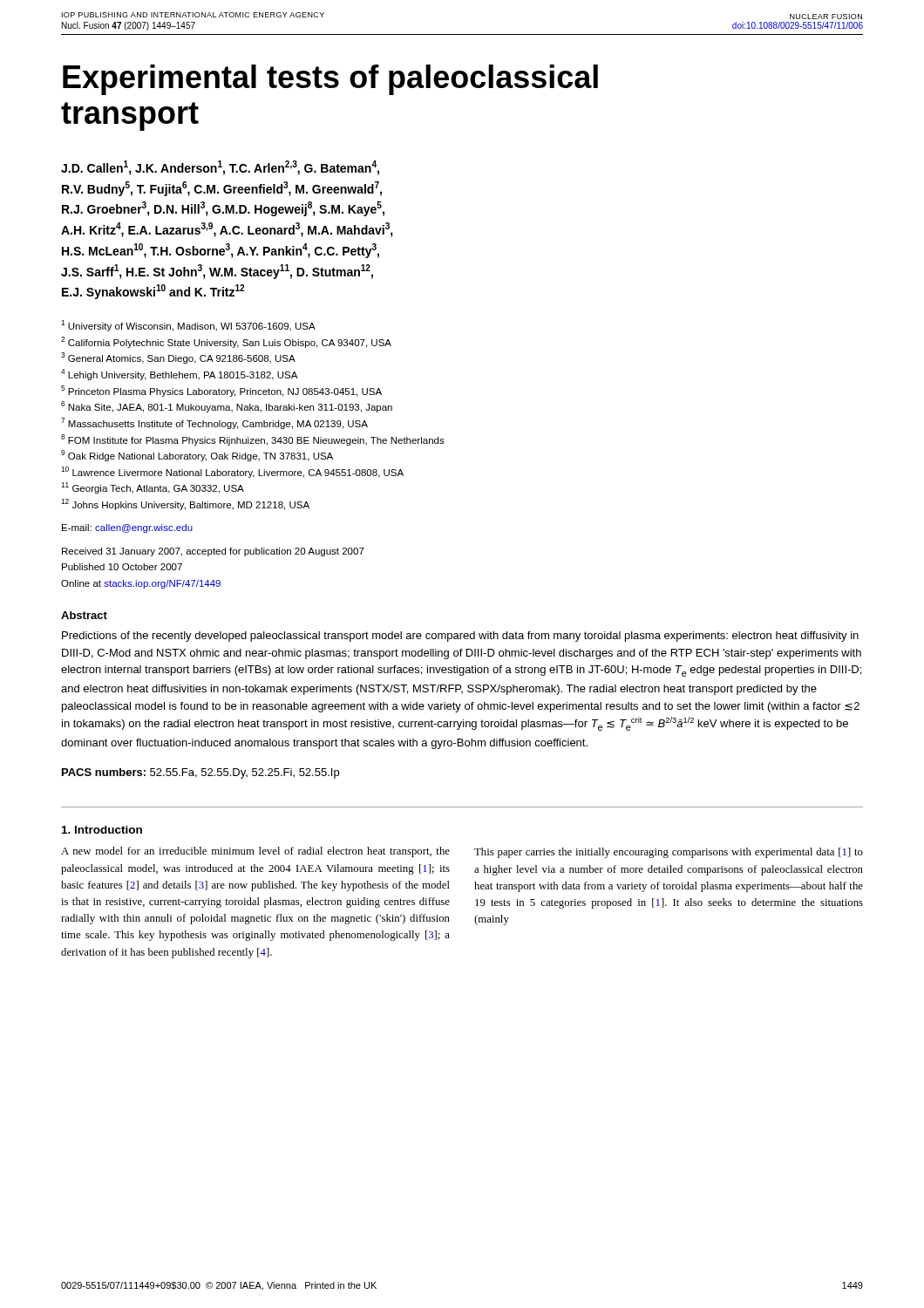Point to the passage starting "E-mail: callen@engr.wisc.edu"
This screenshot has height=1308, width=924.
(x=127, y=527)
